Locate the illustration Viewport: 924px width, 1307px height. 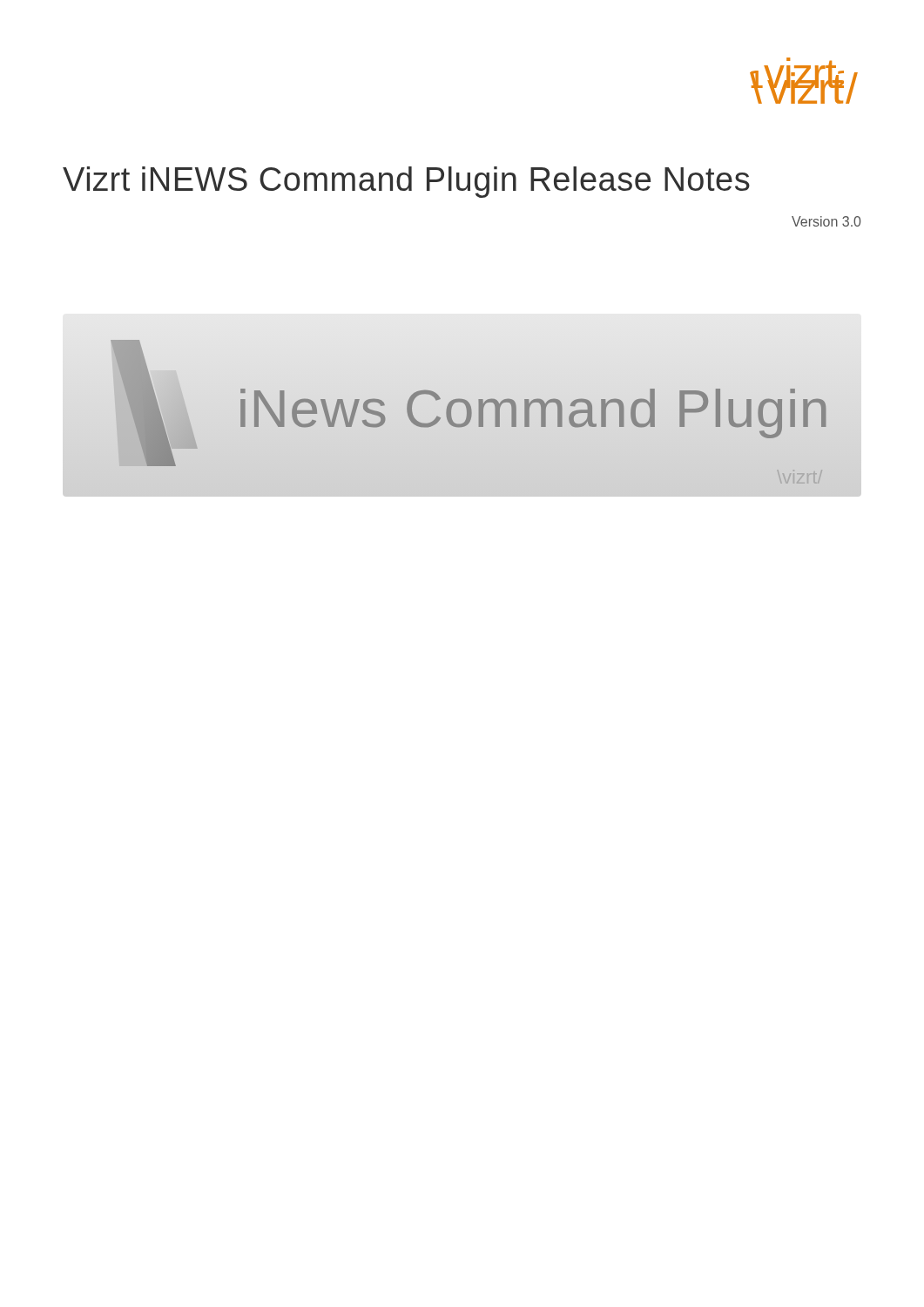coord(462,405)
